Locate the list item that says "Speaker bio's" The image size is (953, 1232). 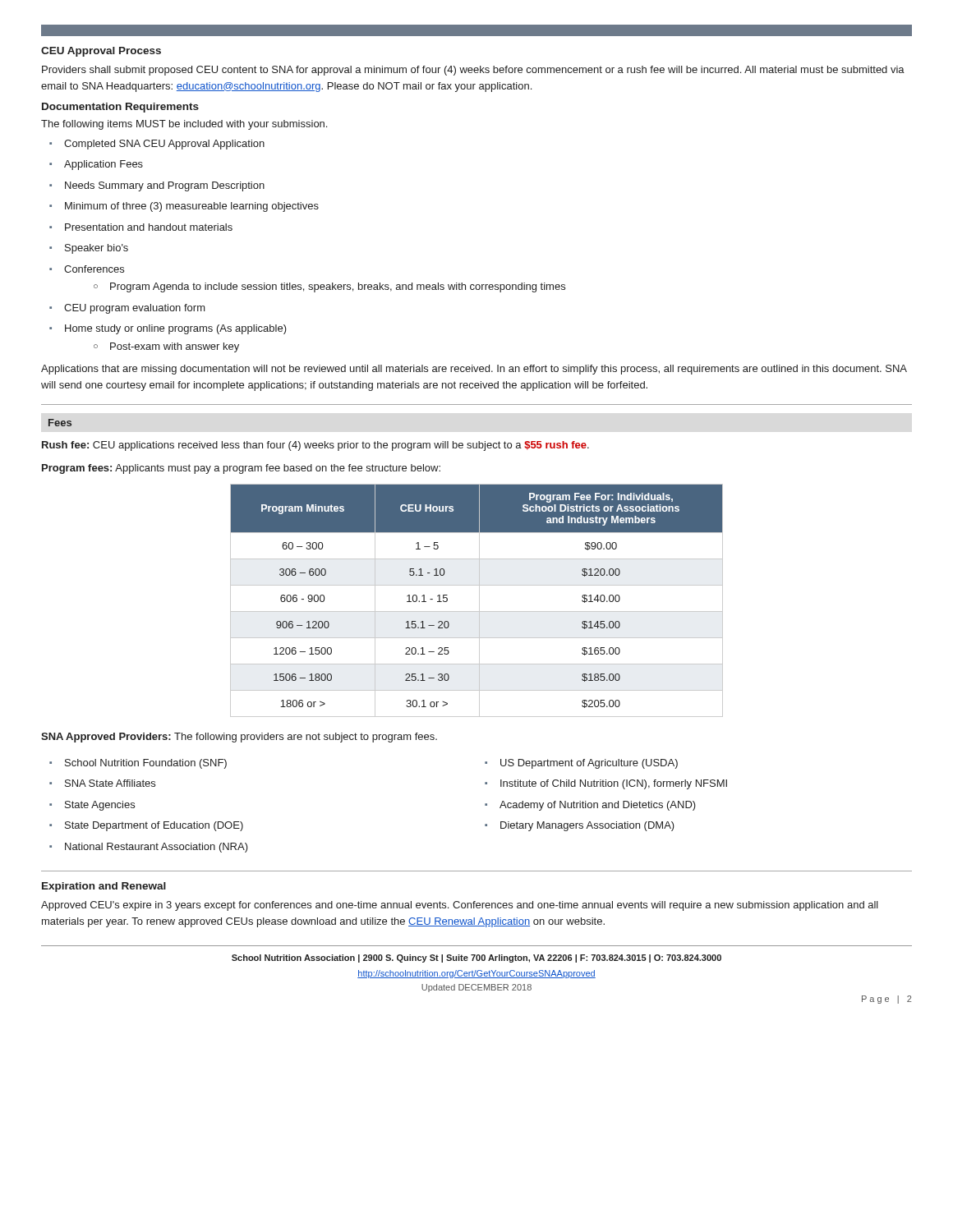[89, 249]
